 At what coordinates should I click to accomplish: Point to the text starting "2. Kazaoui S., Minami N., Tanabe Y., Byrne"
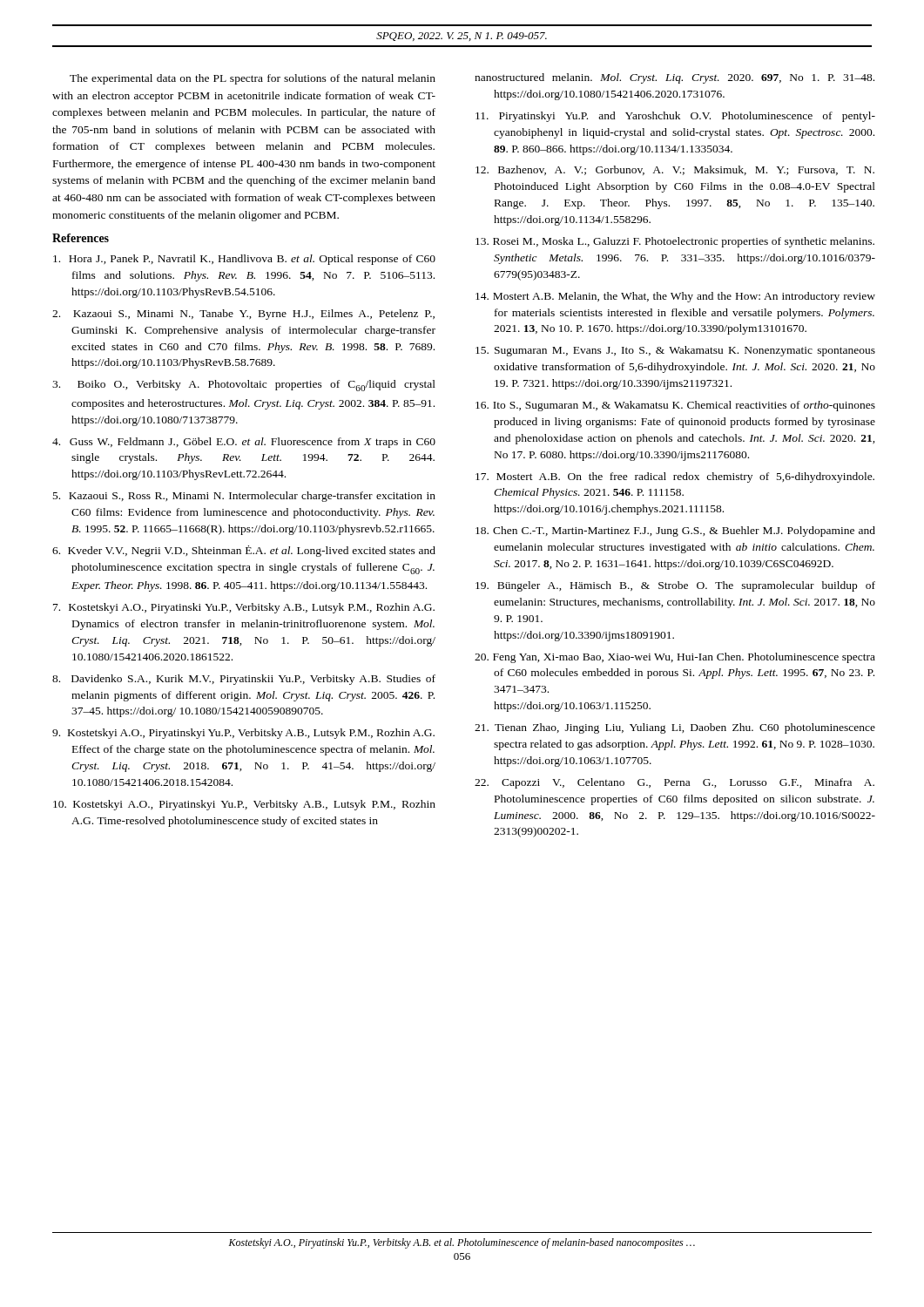[x=244, y=338]
